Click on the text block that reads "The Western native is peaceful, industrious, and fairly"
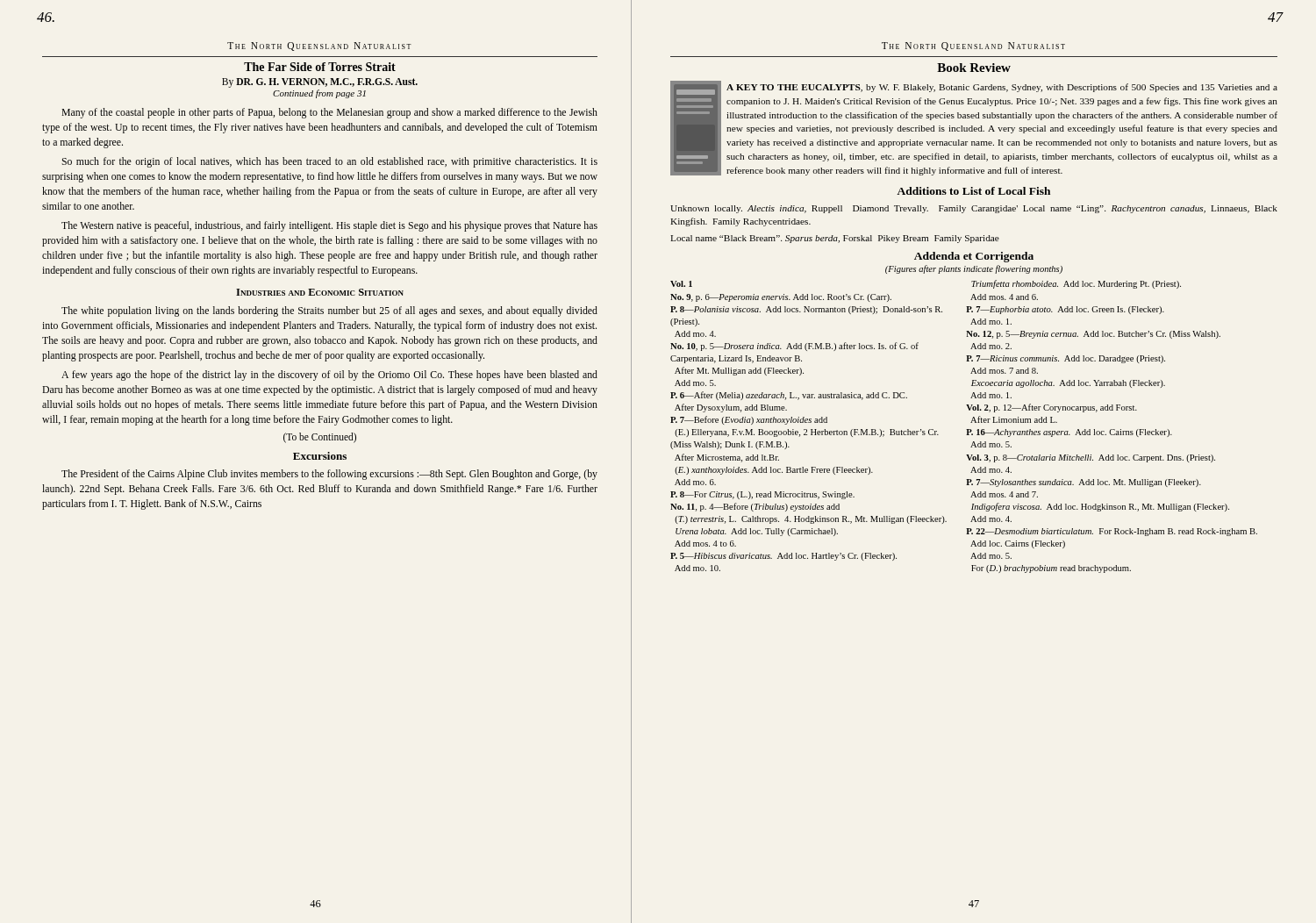 coord(320,248)
